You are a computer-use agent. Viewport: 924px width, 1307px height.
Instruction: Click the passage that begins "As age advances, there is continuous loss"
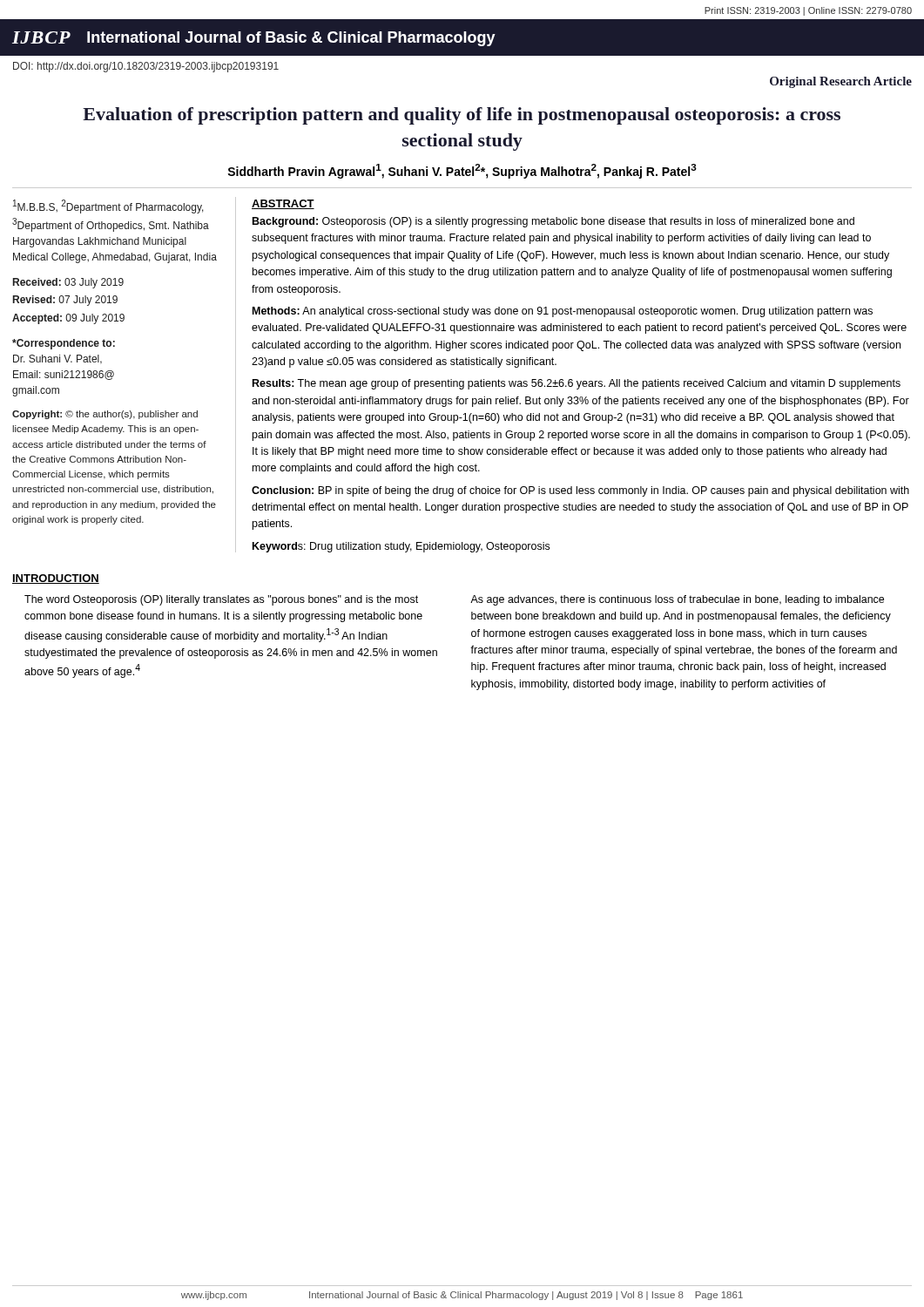(x=684, y=642)
